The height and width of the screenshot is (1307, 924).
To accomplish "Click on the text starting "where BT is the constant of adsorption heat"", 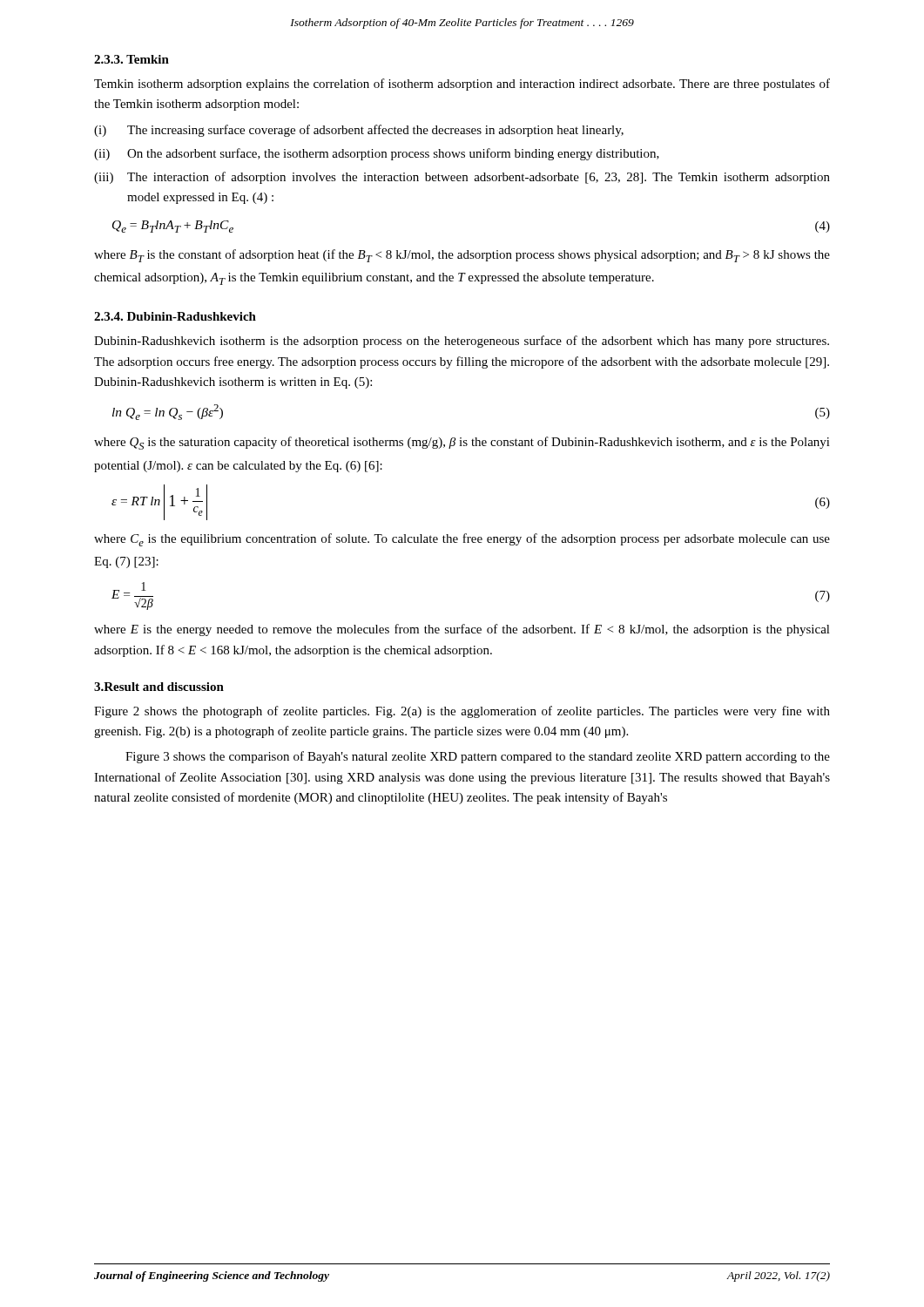I will 462,267.
